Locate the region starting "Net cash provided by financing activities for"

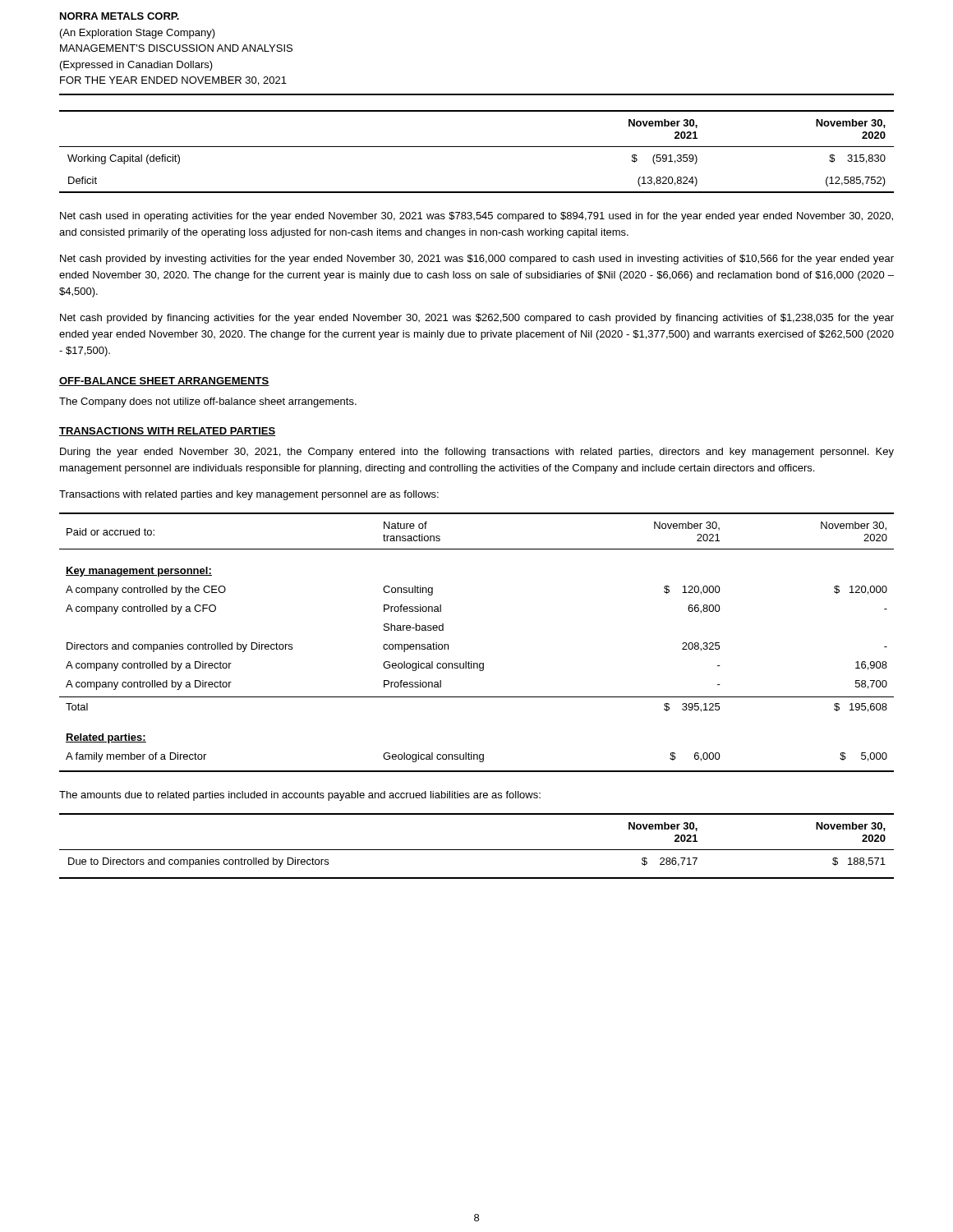click(x=476, y=334)
